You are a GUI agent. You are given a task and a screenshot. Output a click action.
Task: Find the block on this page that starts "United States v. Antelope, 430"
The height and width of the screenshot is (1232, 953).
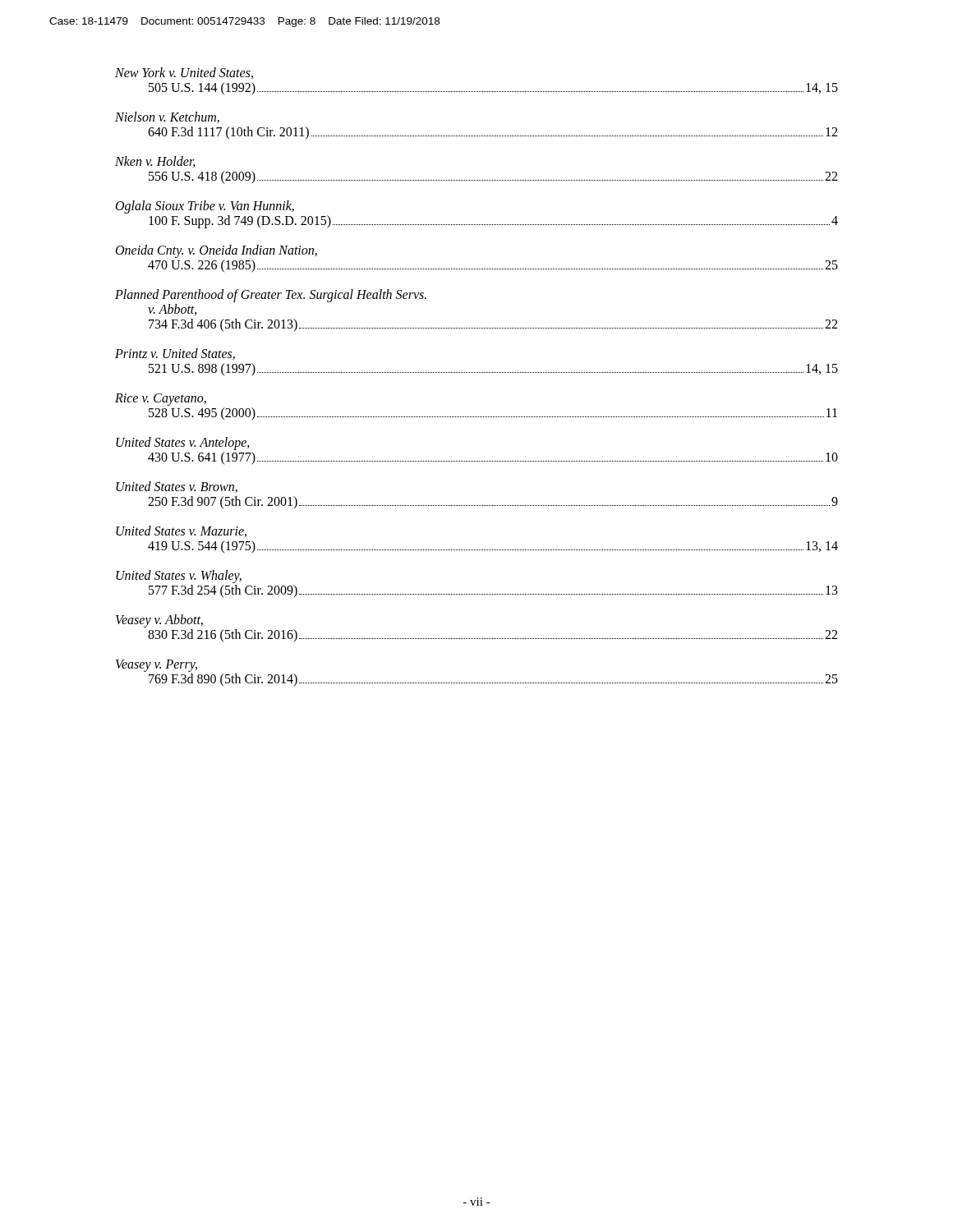coord(476,450)
